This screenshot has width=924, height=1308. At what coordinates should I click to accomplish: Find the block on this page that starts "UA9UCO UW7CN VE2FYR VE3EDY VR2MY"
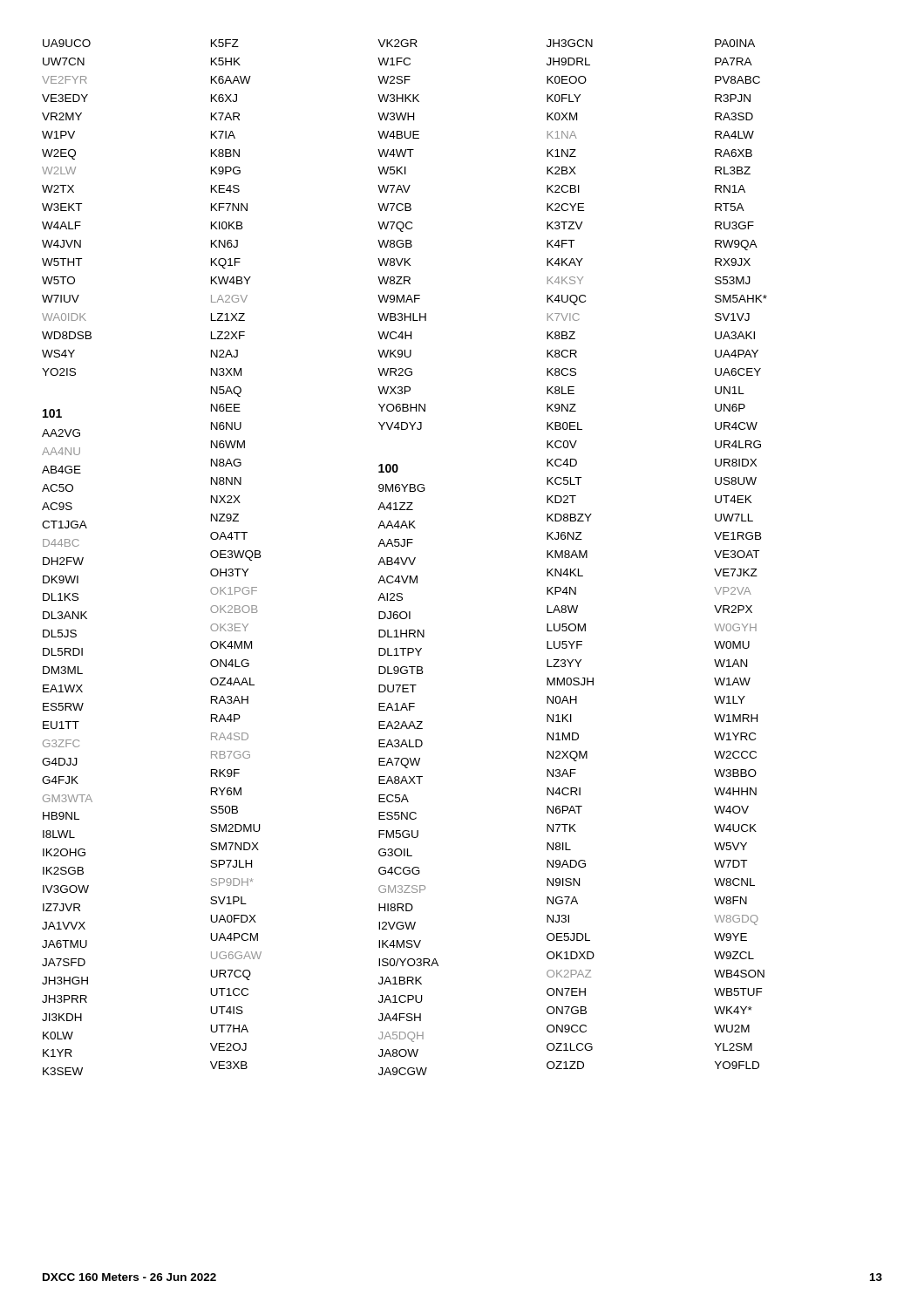coord(67,43)
